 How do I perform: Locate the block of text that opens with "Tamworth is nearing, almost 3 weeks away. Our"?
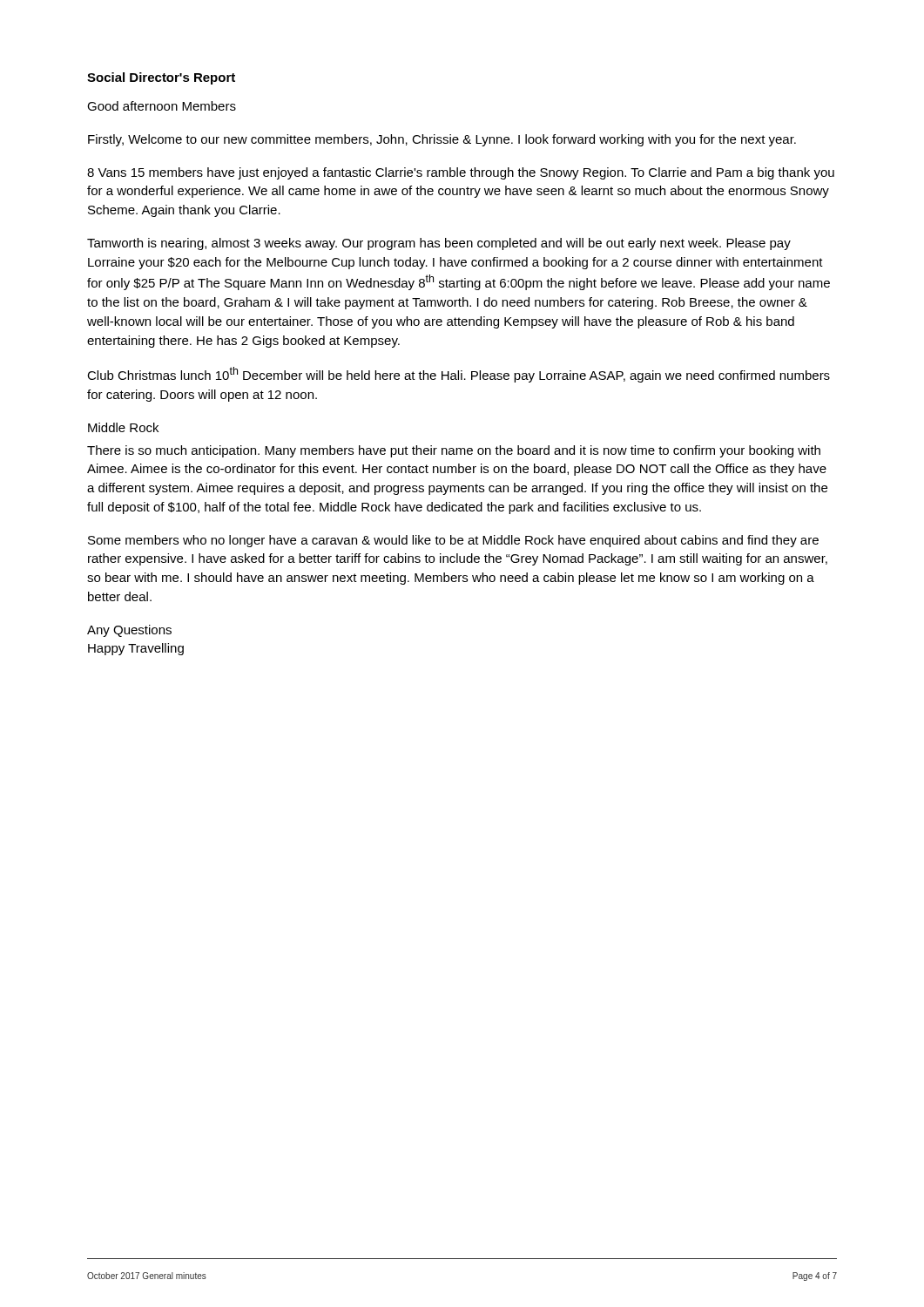click(459, 291)
